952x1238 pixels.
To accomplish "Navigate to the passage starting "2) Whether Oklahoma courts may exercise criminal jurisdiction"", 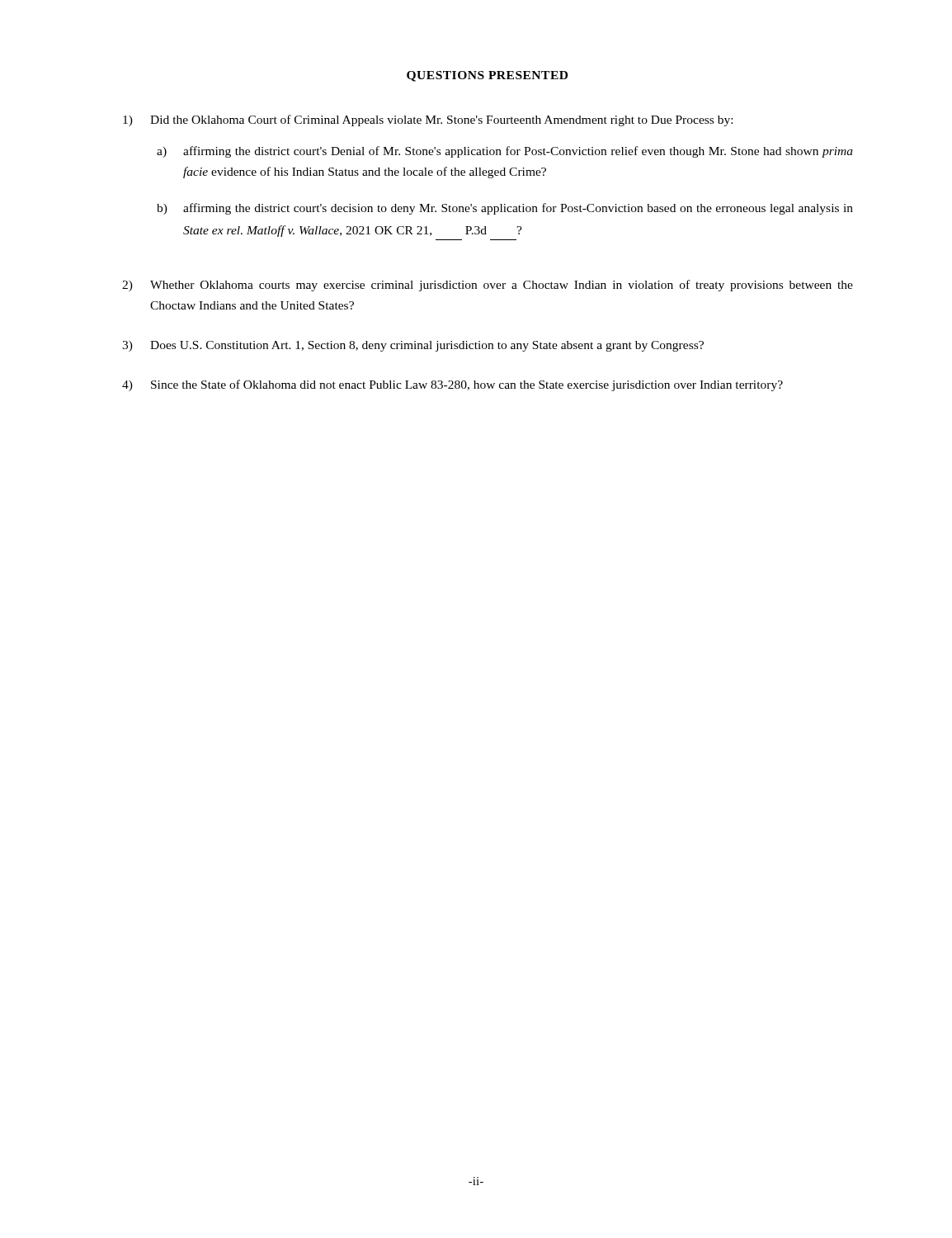I will tap(488, 295).
